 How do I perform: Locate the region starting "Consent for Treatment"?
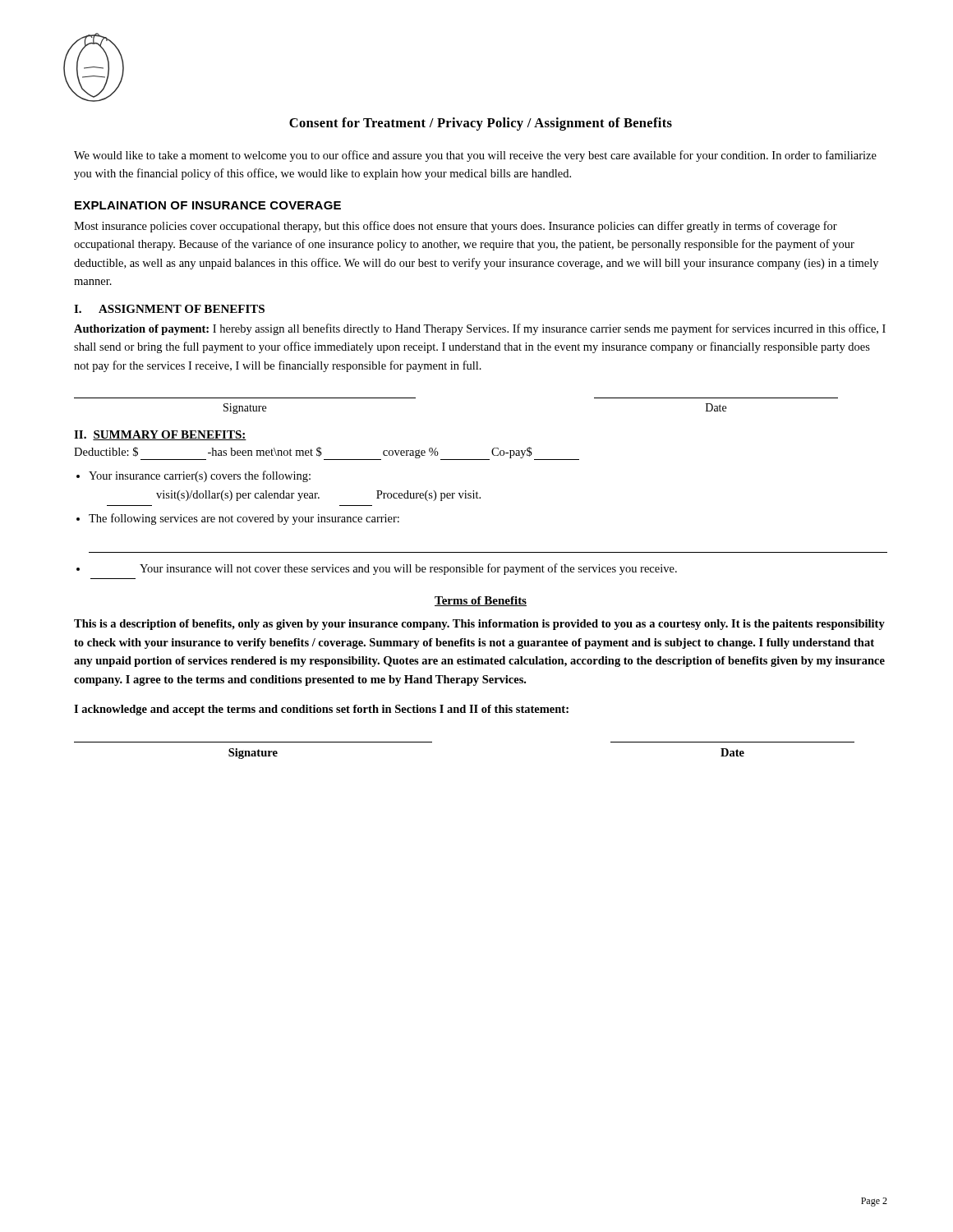(481, 123)
